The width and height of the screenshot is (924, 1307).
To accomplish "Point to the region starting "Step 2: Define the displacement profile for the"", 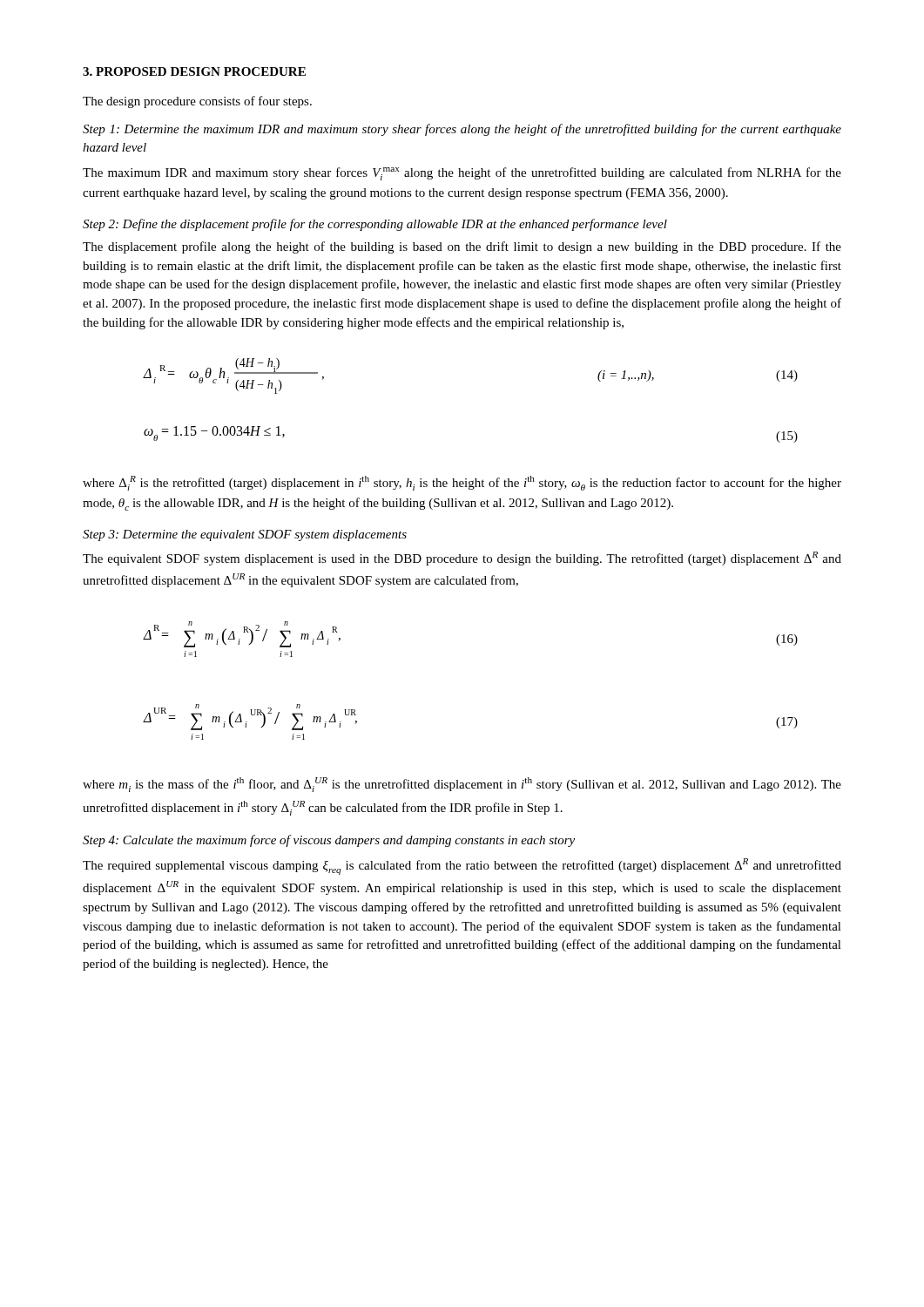I will click(375, 224).
